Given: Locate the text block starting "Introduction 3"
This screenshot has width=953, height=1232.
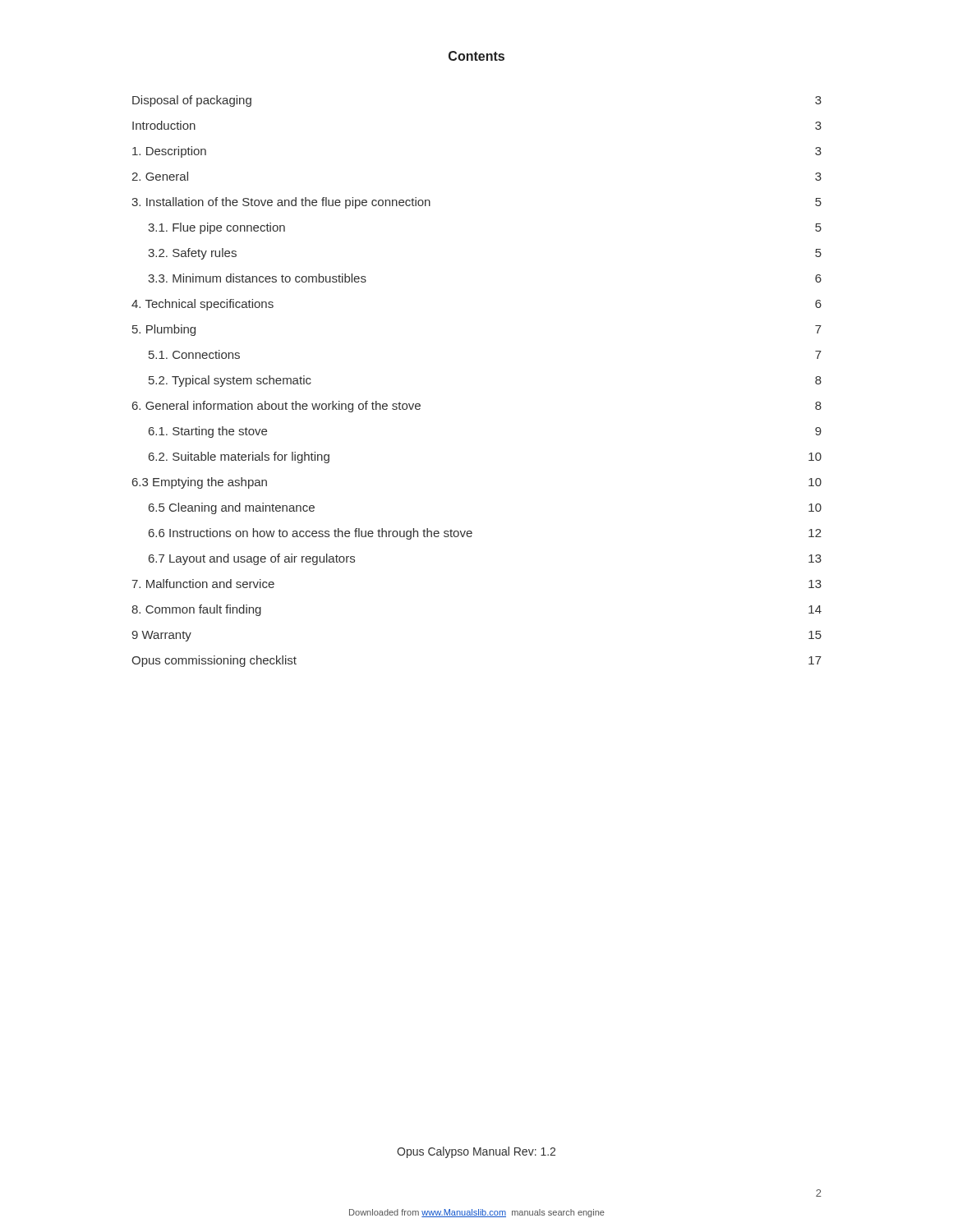Looking at the screenshot, I should click(x=165, y=125).
